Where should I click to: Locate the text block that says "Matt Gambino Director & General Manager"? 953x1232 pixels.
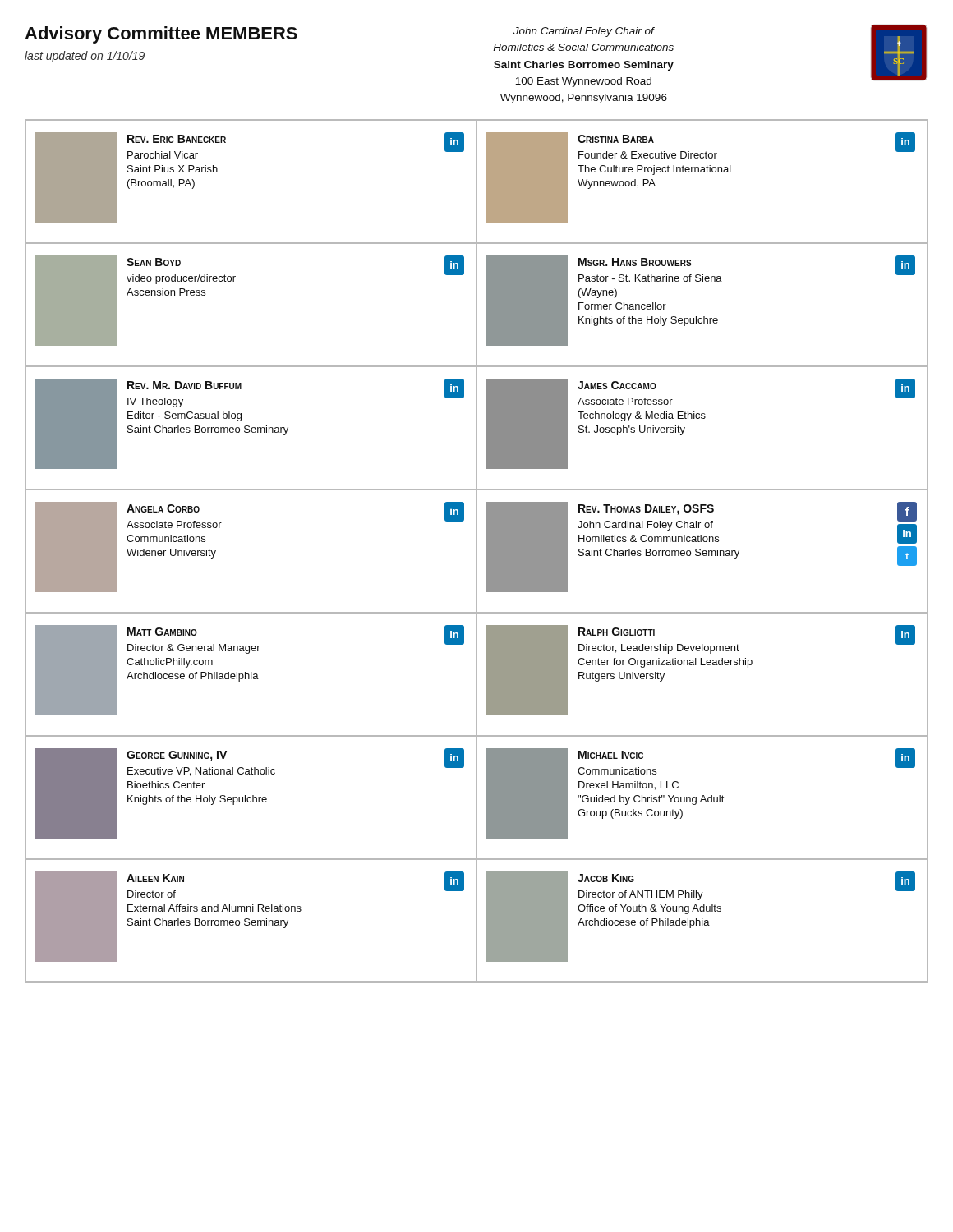click(250, 670)
